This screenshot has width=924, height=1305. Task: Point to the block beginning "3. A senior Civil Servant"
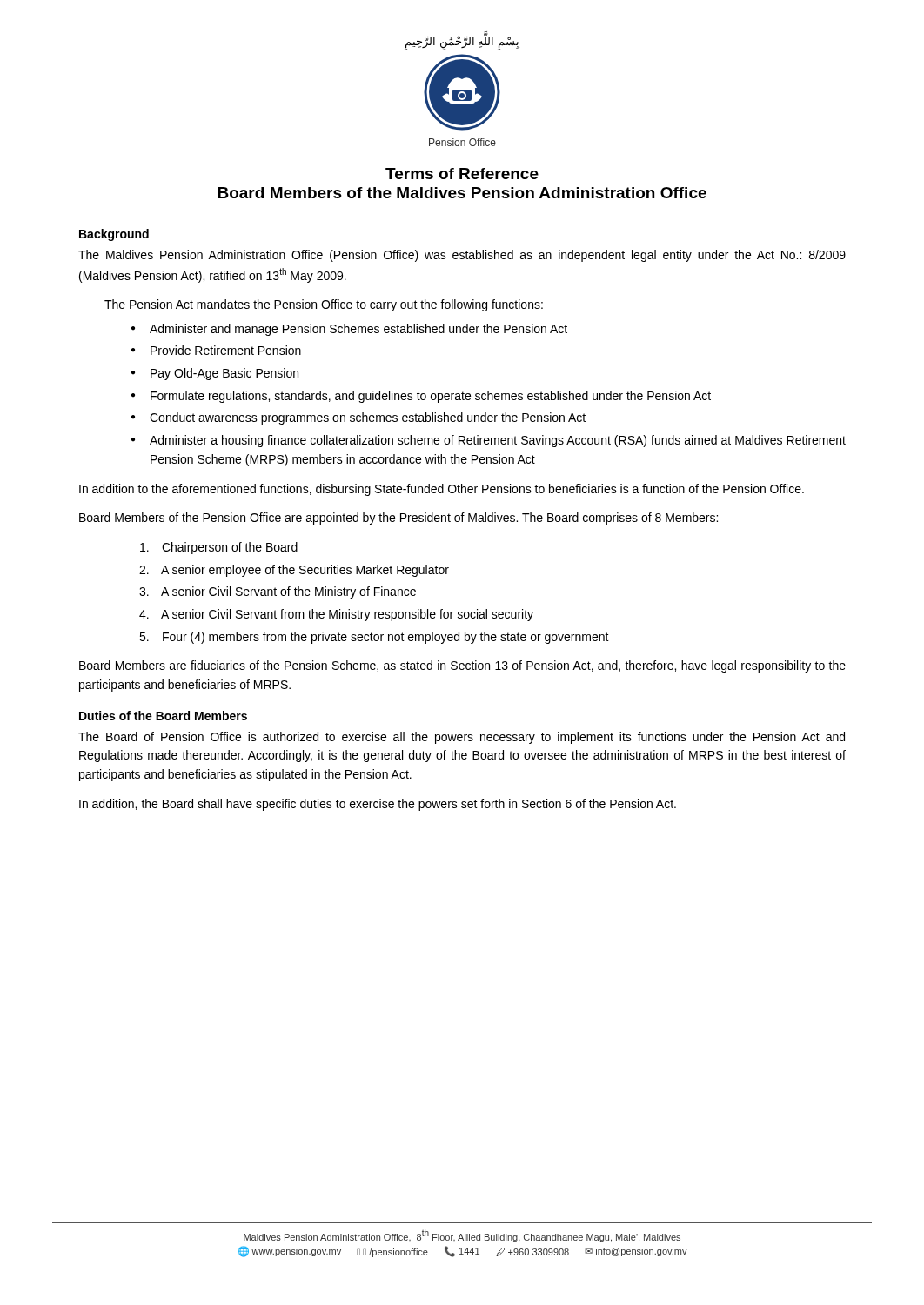tap(278, 593)
